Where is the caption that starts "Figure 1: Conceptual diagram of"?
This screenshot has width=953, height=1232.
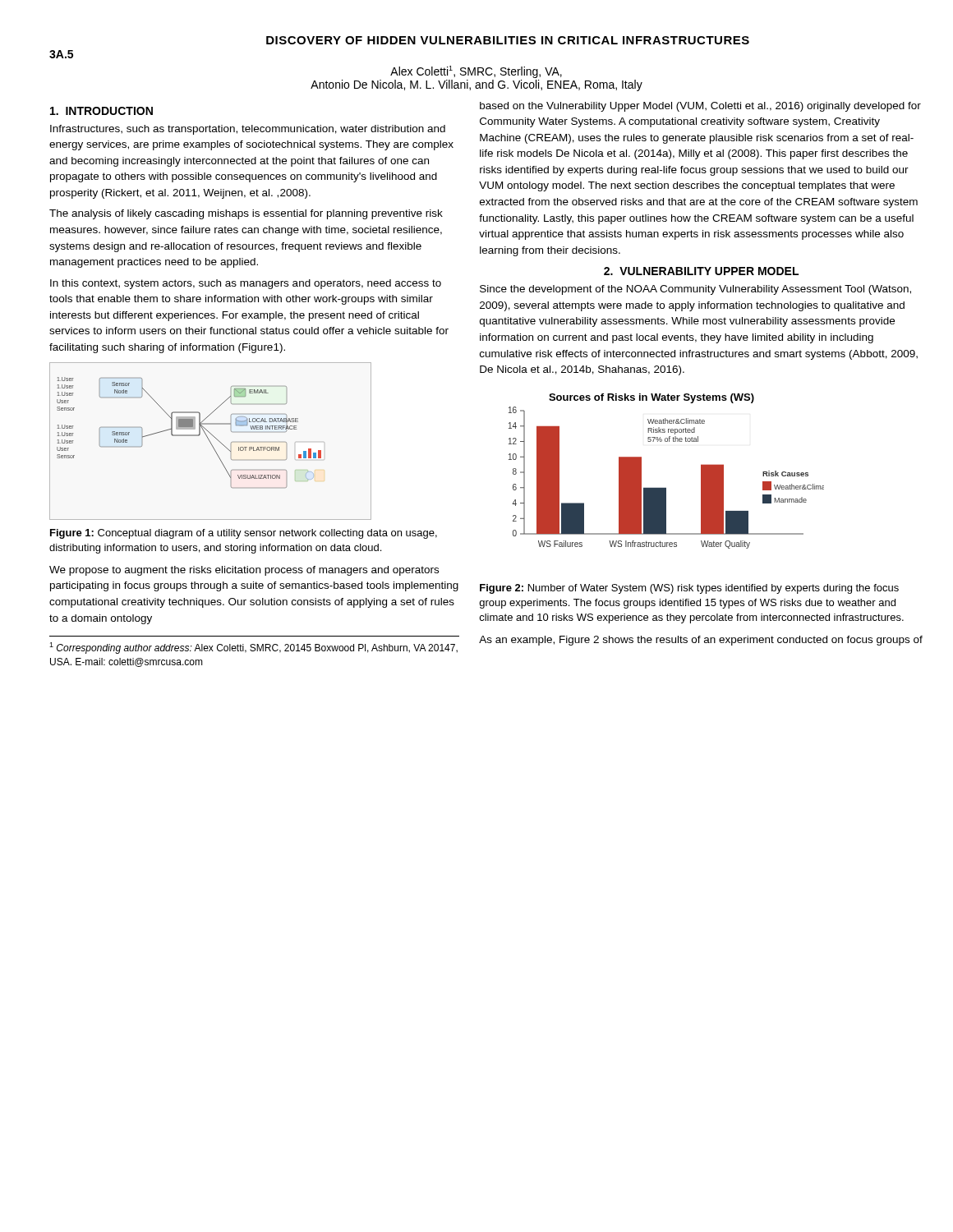click(243, 540)
